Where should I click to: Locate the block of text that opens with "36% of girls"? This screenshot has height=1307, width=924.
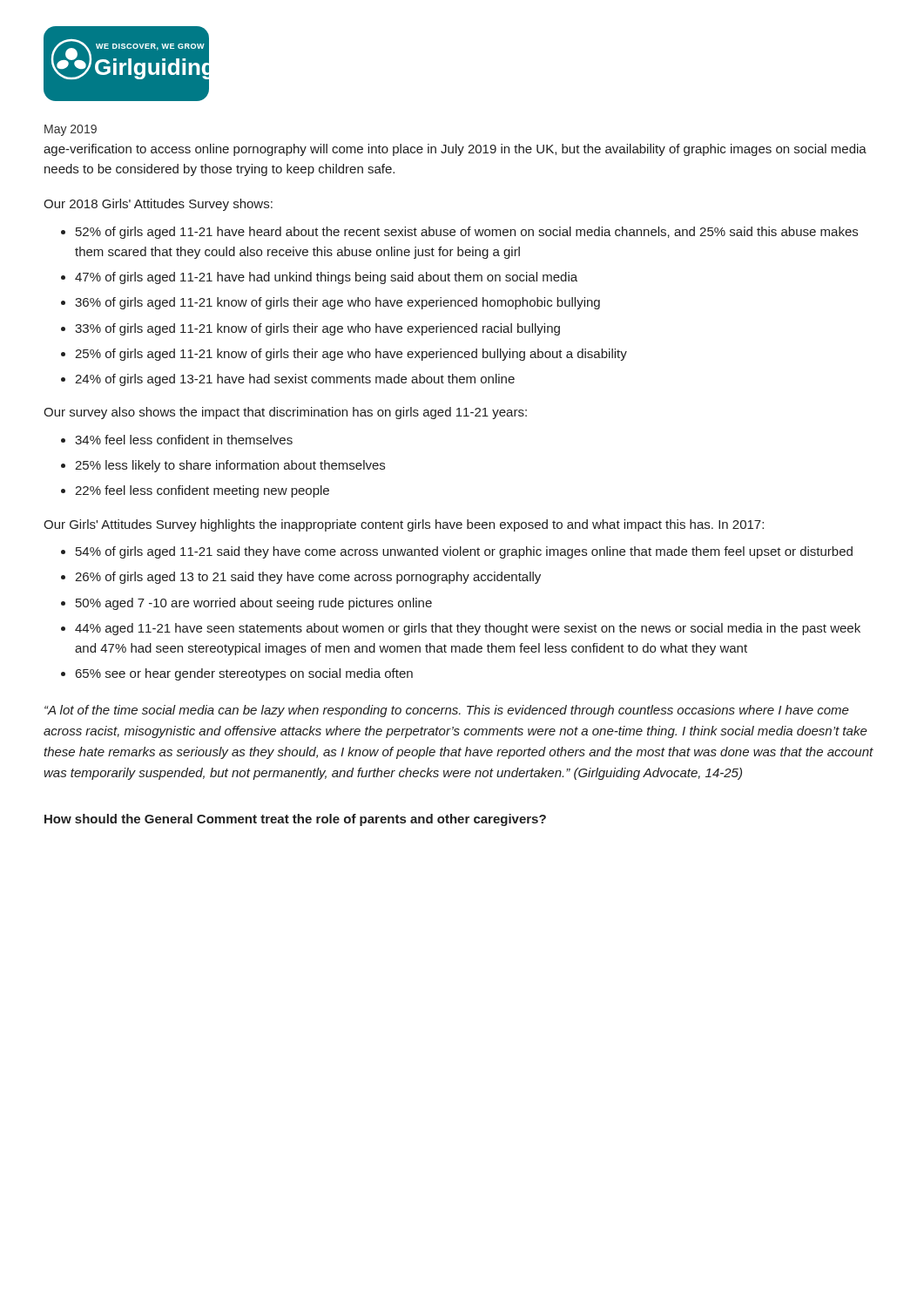[338, 302]
